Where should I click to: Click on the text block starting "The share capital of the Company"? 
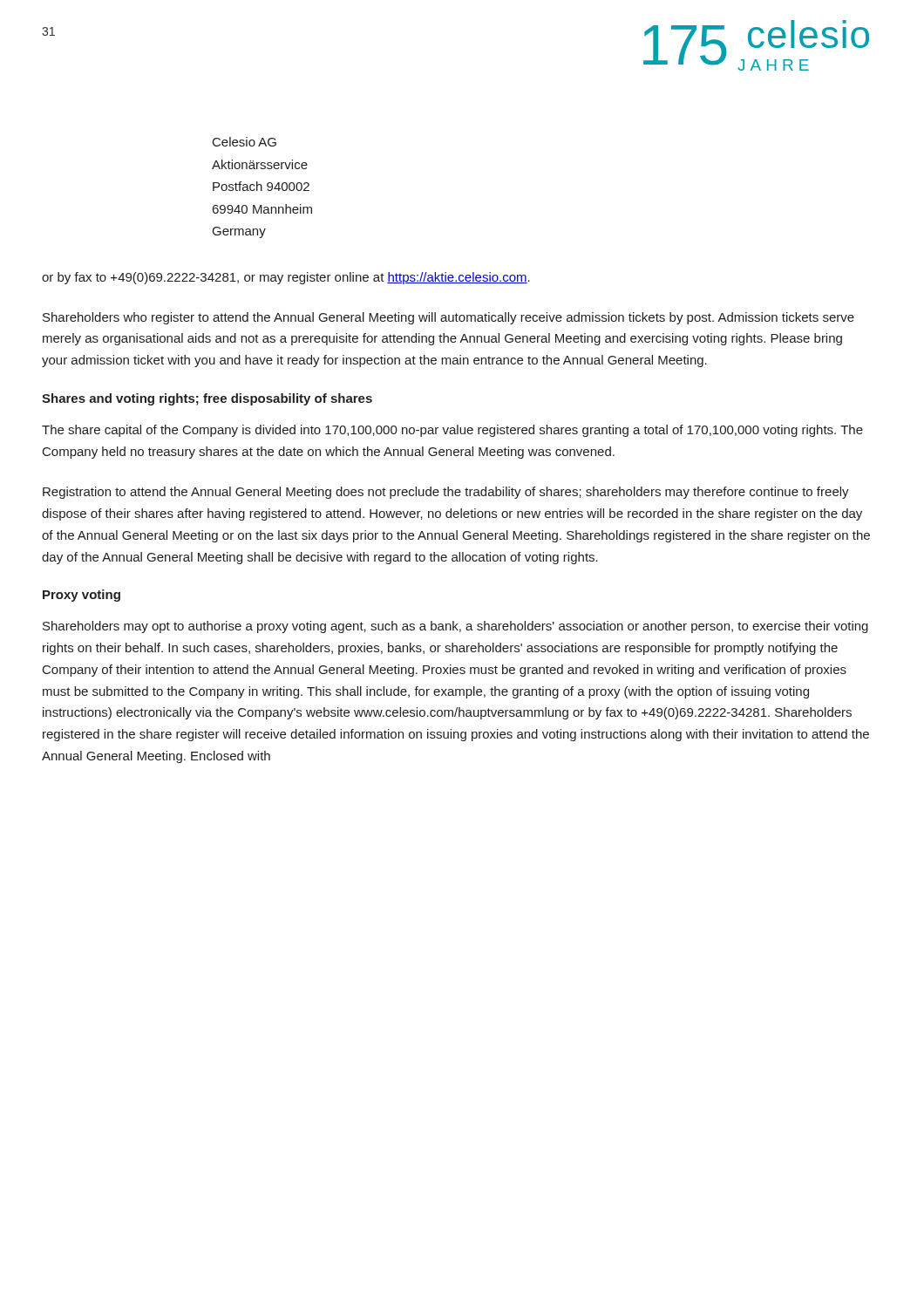tap(452, 440)
